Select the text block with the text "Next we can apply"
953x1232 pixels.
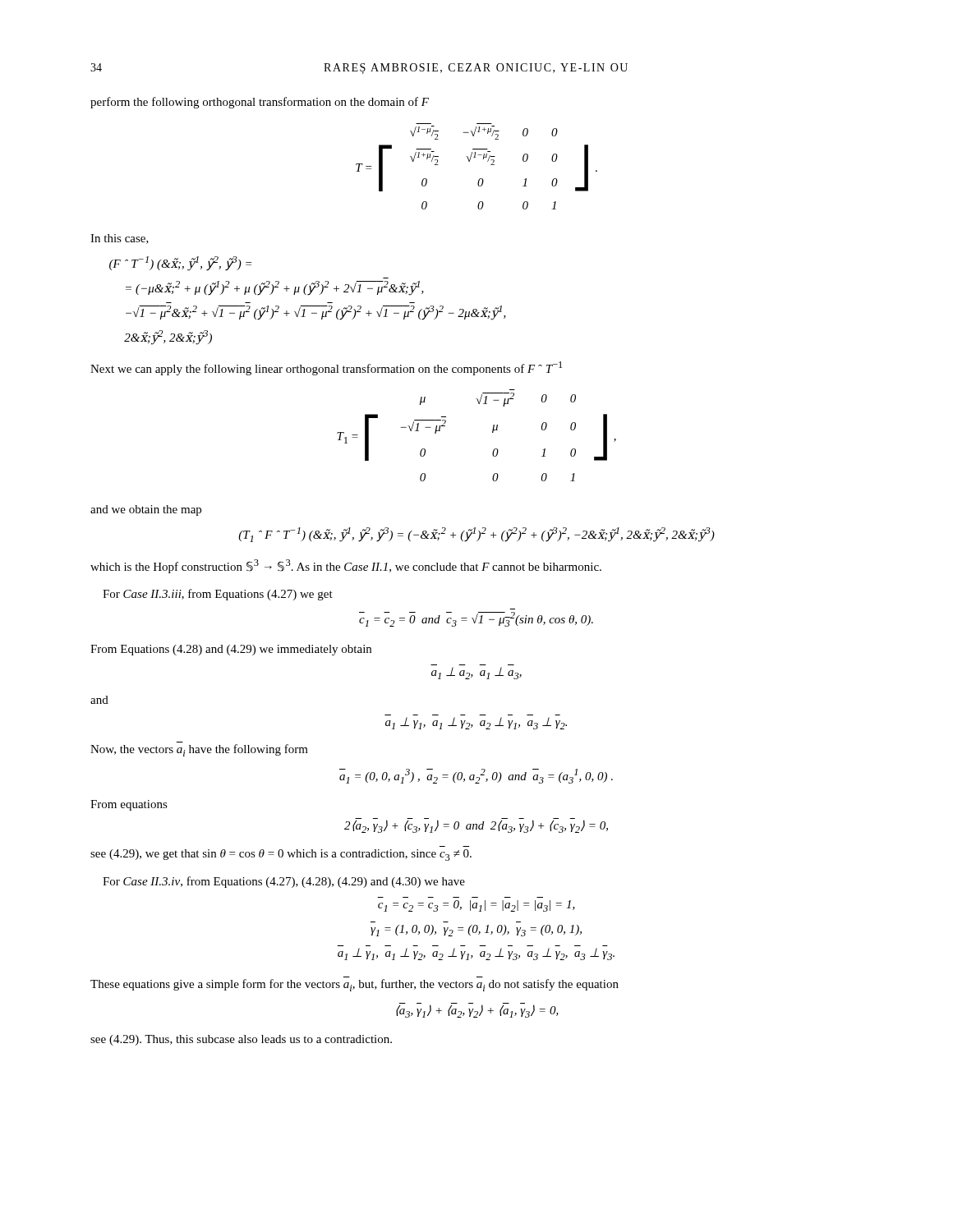327,367
